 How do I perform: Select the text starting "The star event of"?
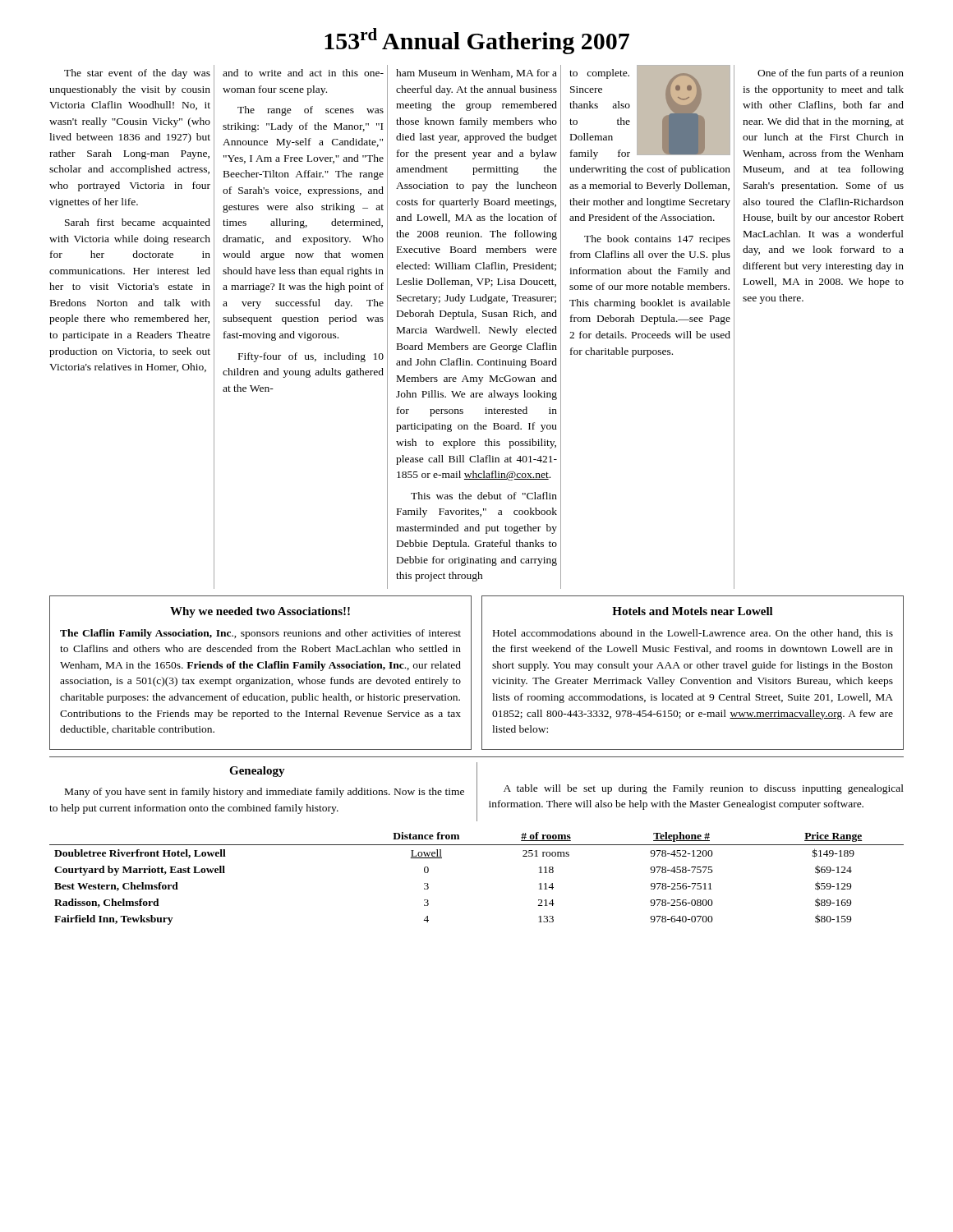(x=130, y=220)
